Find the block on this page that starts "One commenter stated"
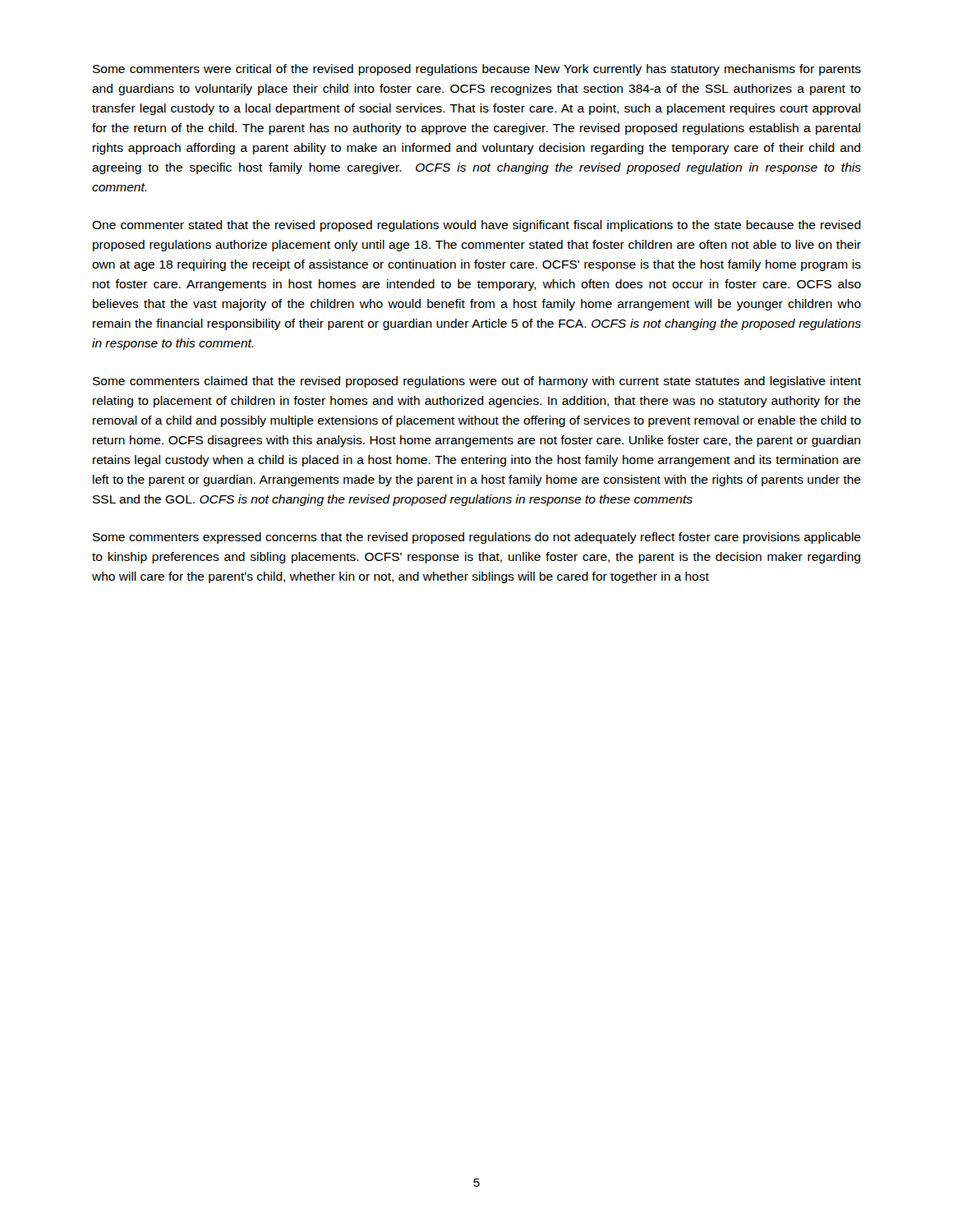Image resolution: width=953 pixels, height=1232 pixels. [x=476, y=284]
